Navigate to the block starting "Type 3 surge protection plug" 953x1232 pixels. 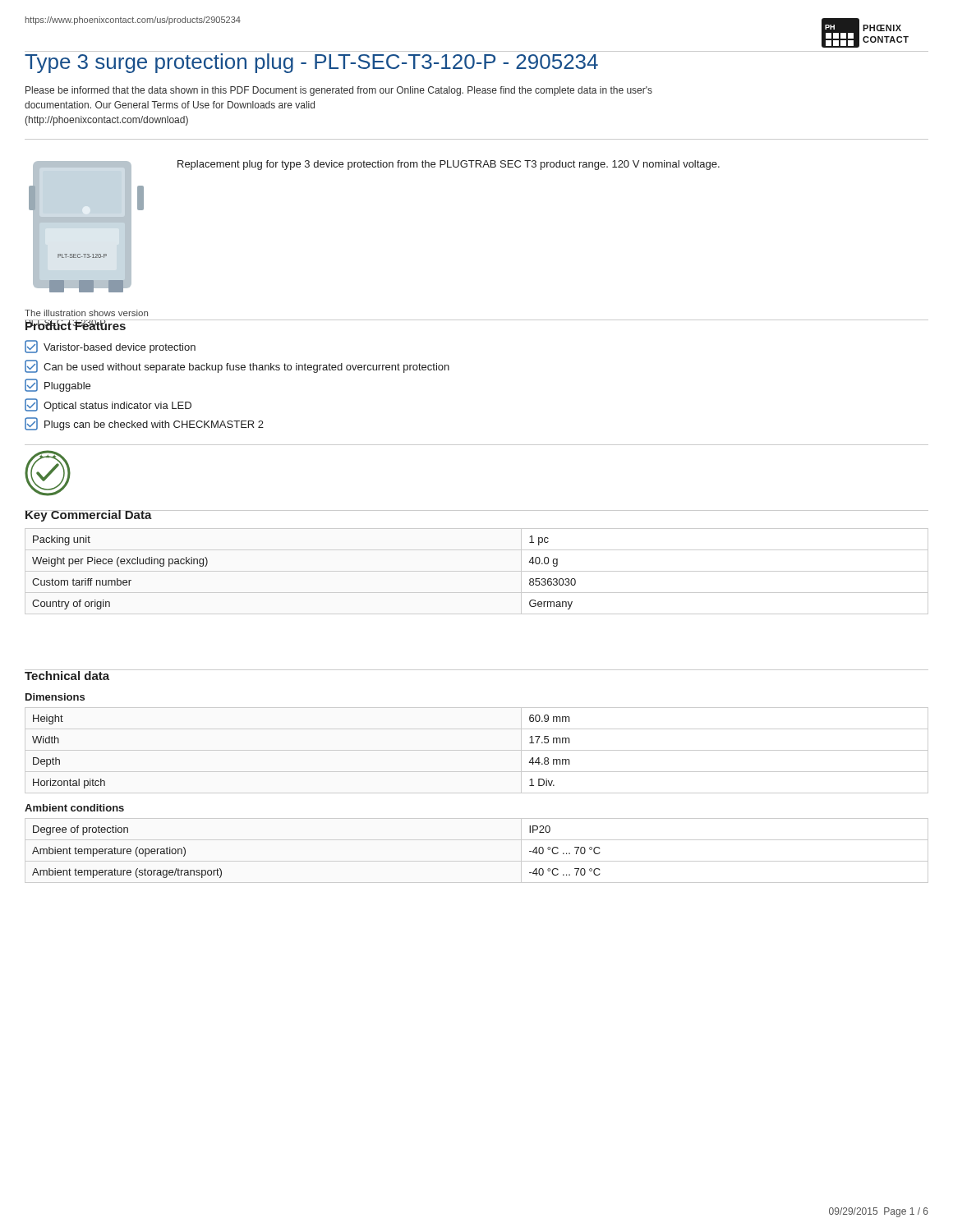(x=476, y=62)
